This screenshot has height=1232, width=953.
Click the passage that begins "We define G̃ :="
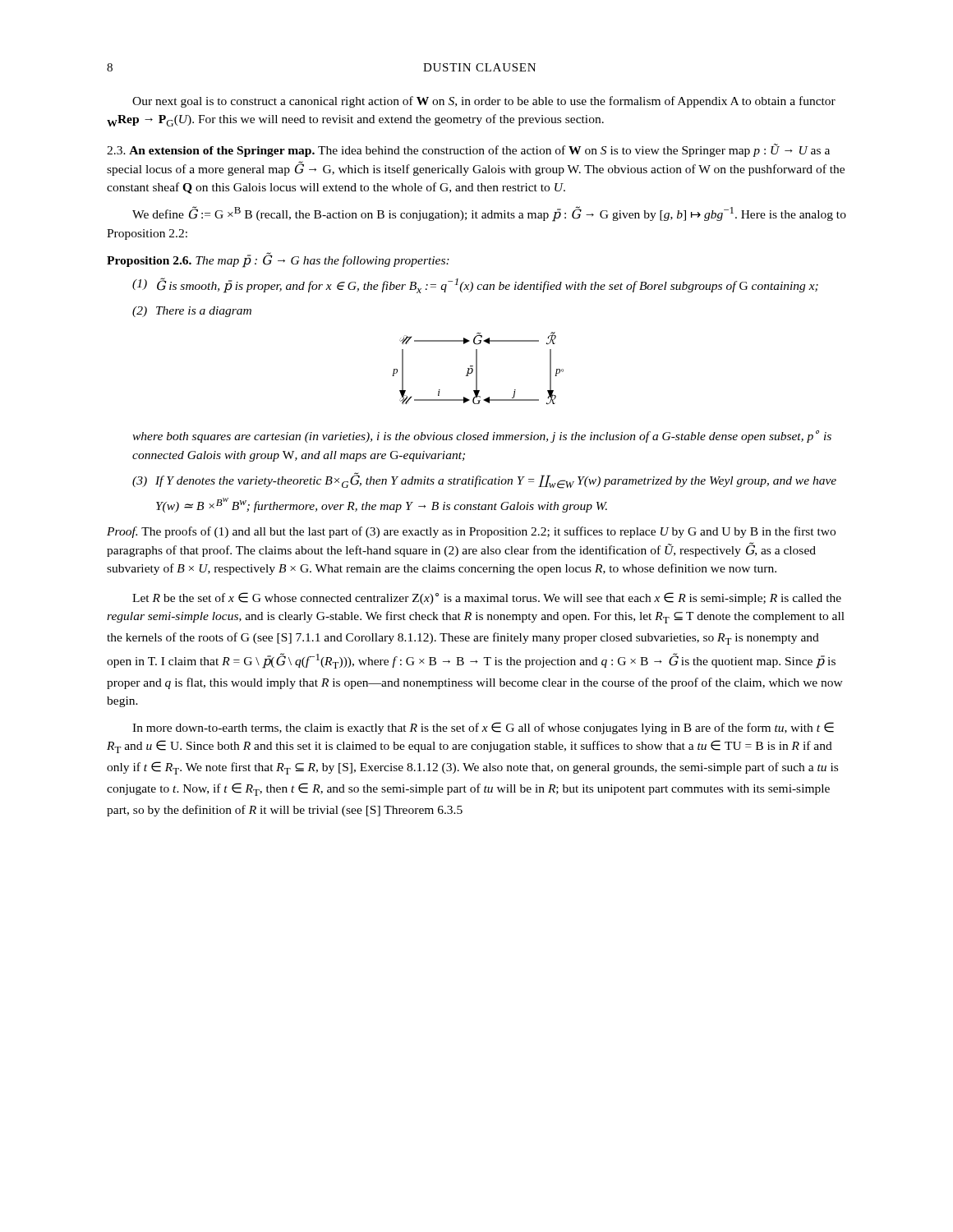click(x=476, y=223)
